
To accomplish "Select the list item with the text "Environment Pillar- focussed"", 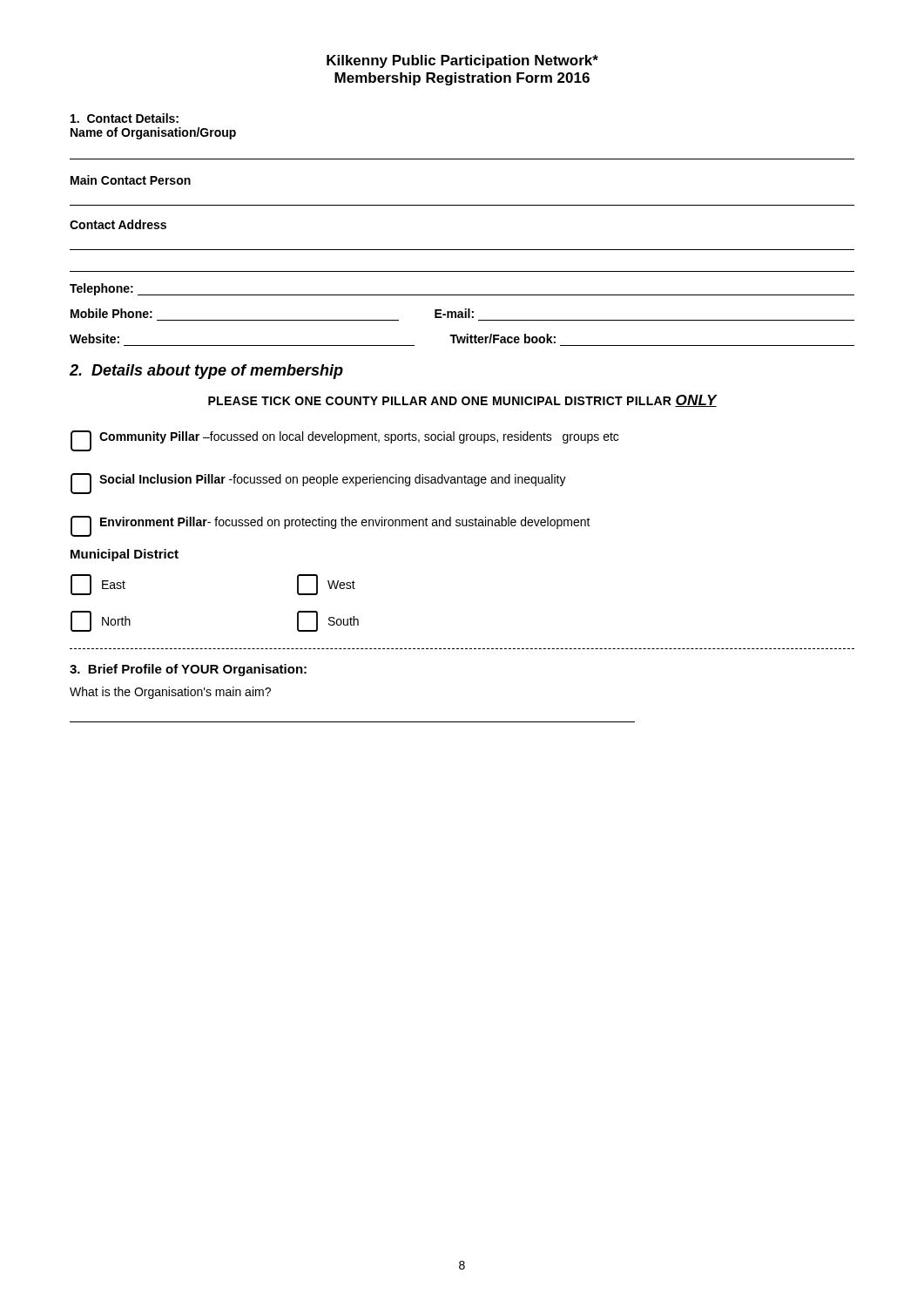I will 330,526.
